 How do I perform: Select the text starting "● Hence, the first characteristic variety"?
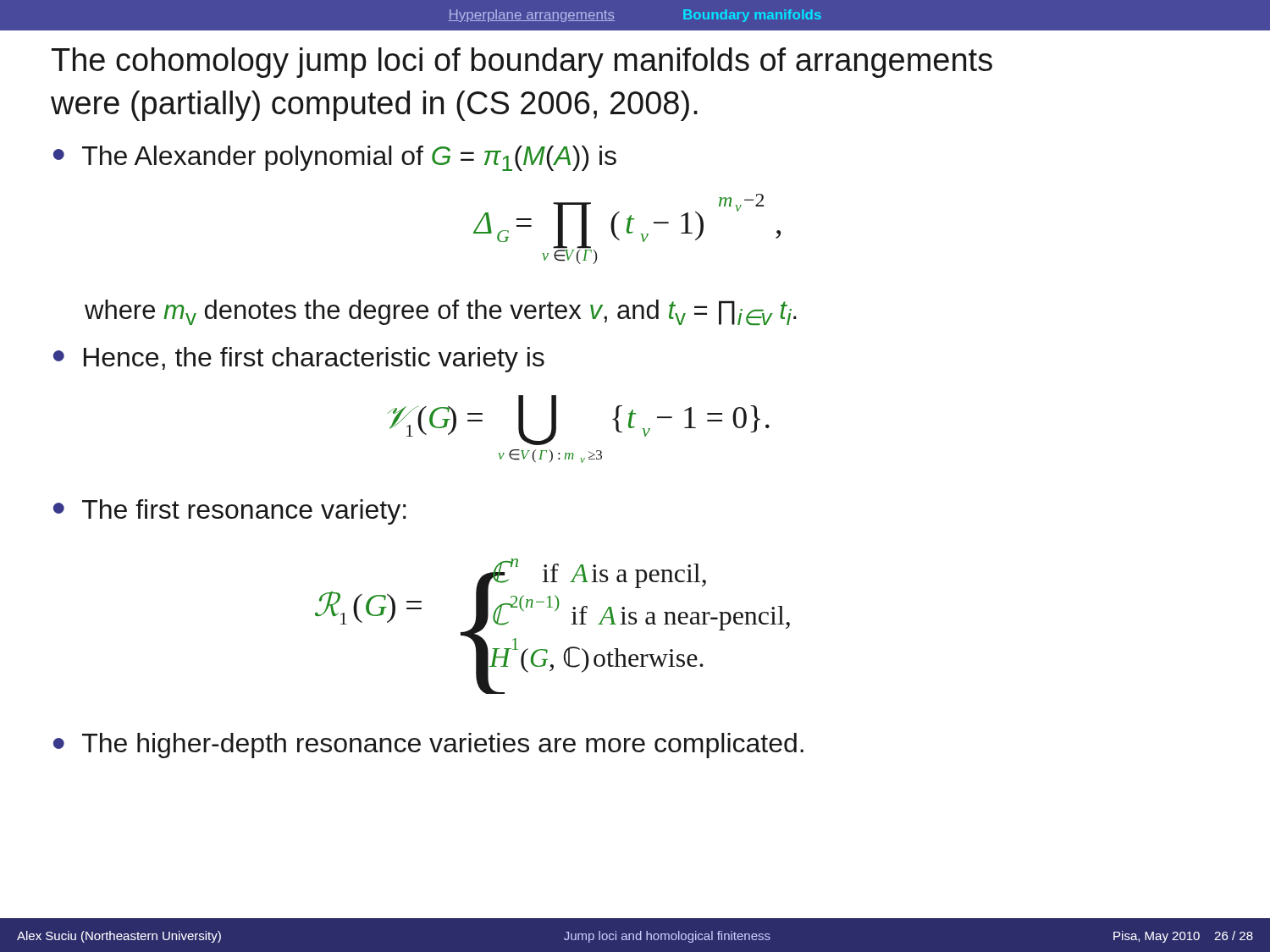298,357
